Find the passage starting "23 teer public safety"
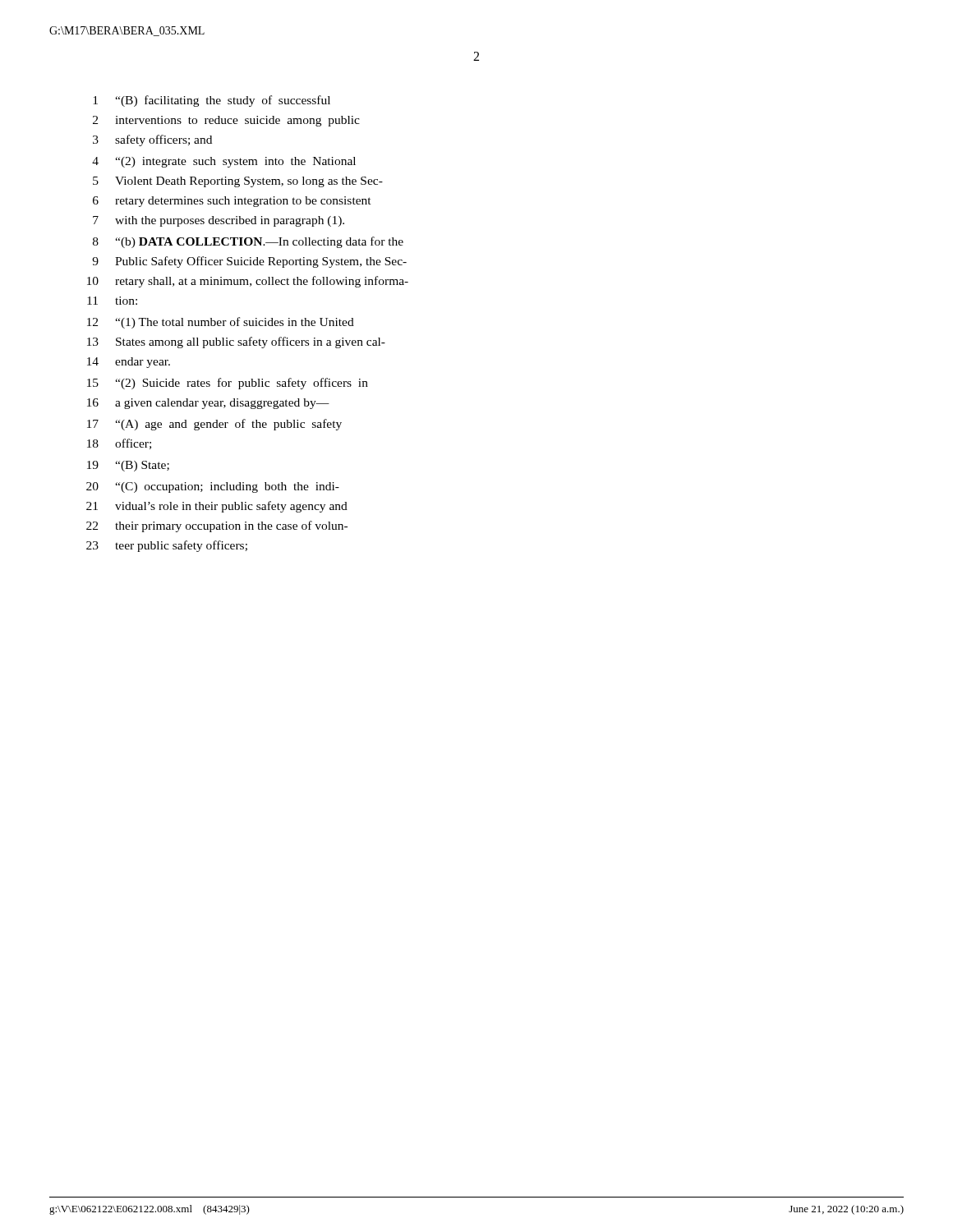The height and width of the screenshot is (1232, 953). (167, 546)
